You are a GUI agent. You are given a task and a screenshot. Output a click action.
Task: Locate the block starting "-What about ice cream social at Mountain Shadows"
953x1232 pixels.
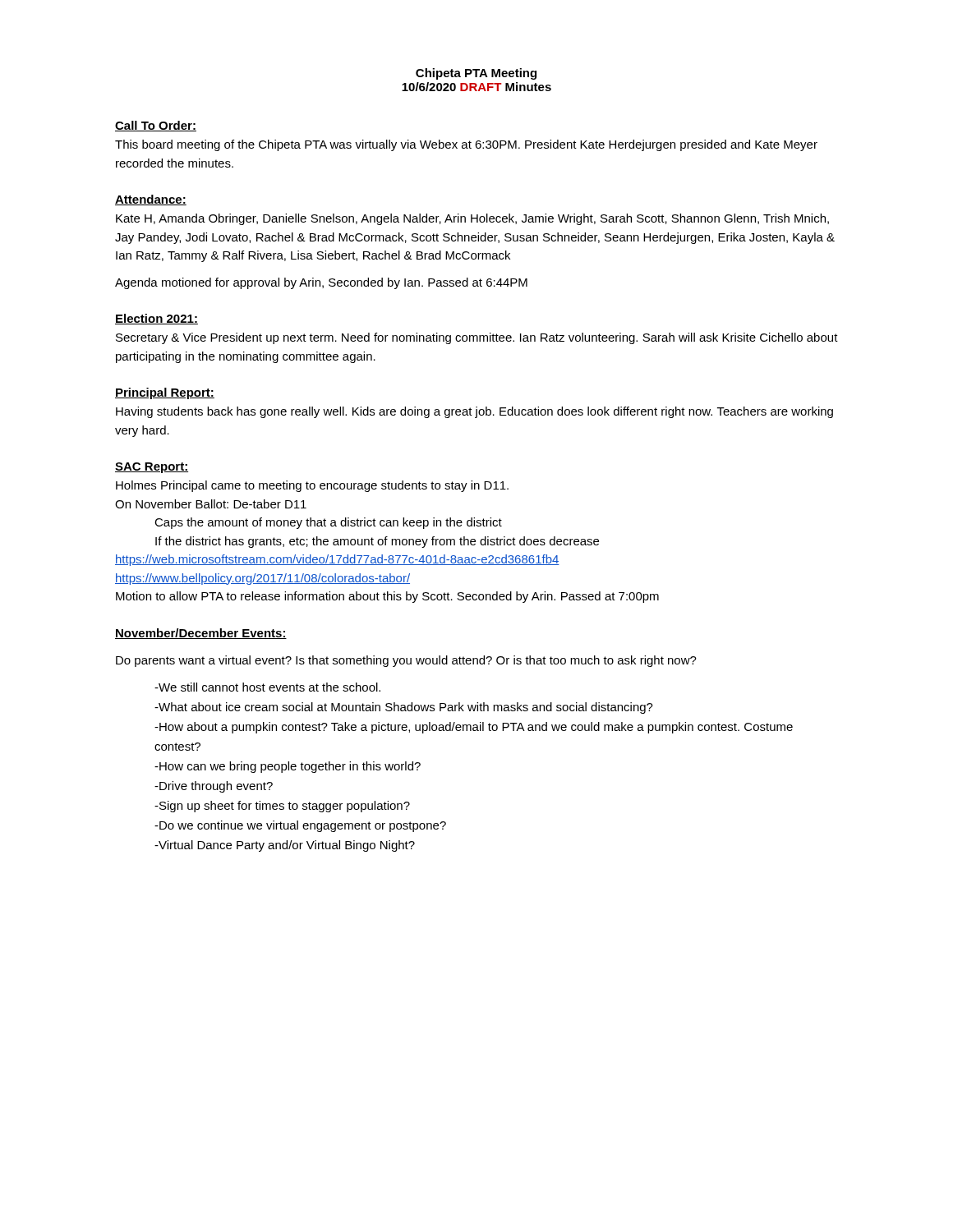pos(404,707)
